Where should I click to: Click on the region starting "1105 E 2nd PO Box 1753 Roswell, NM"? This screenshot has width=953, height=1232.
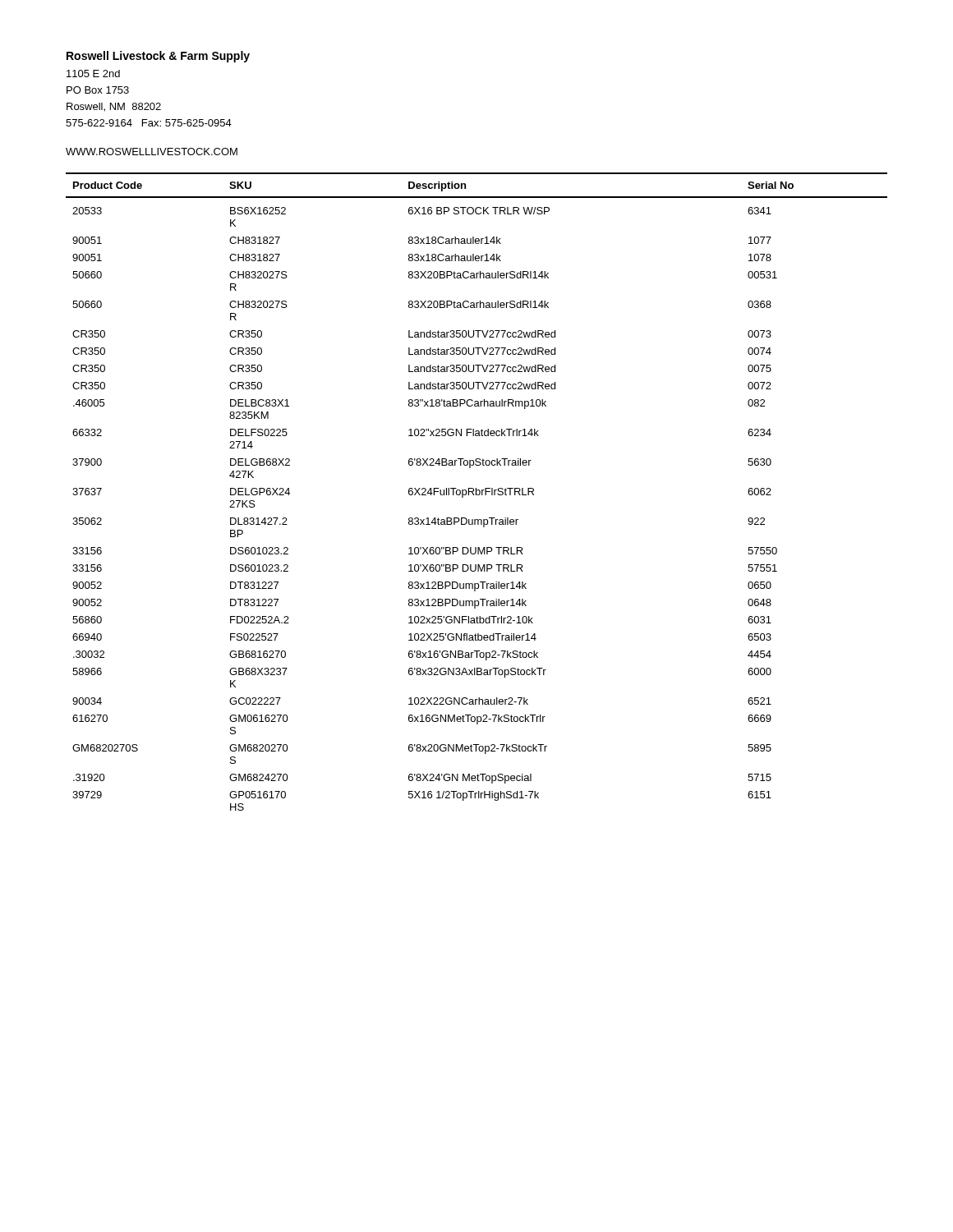[149, 98]
